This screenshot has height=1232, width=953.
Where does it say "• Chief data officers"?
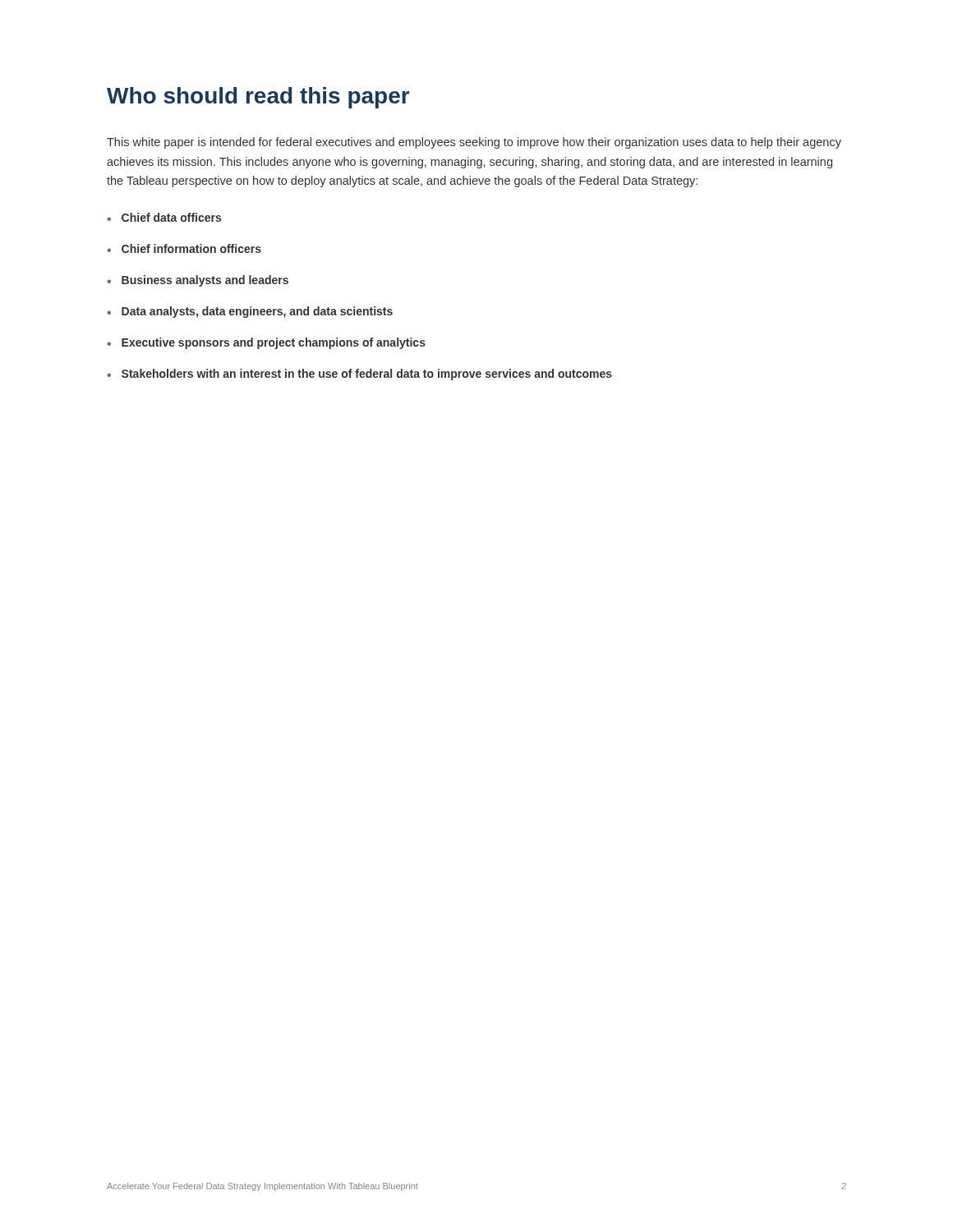point(164,220)
